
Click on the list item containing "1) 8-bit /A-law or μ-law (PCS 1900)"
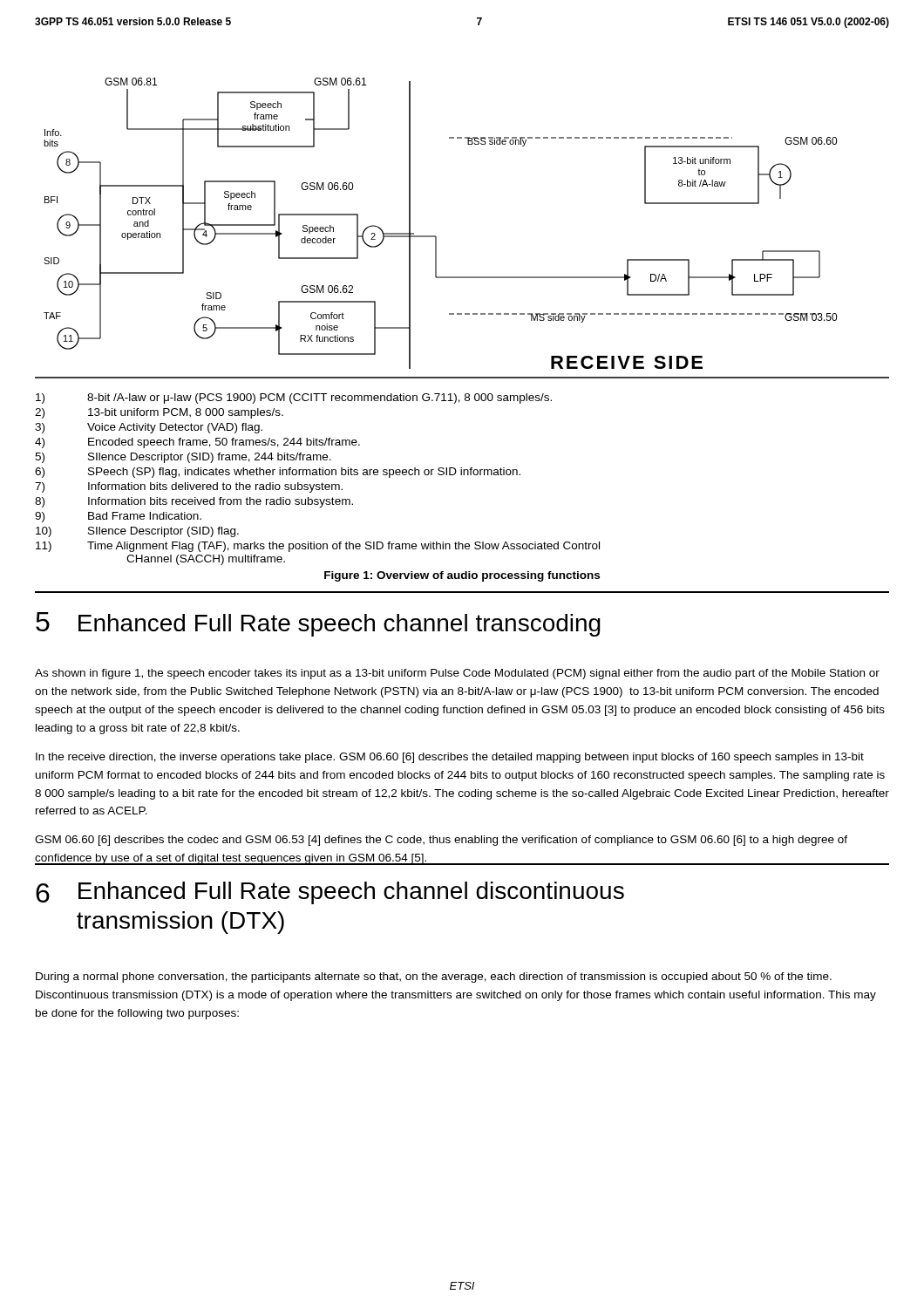coord(294,397)
